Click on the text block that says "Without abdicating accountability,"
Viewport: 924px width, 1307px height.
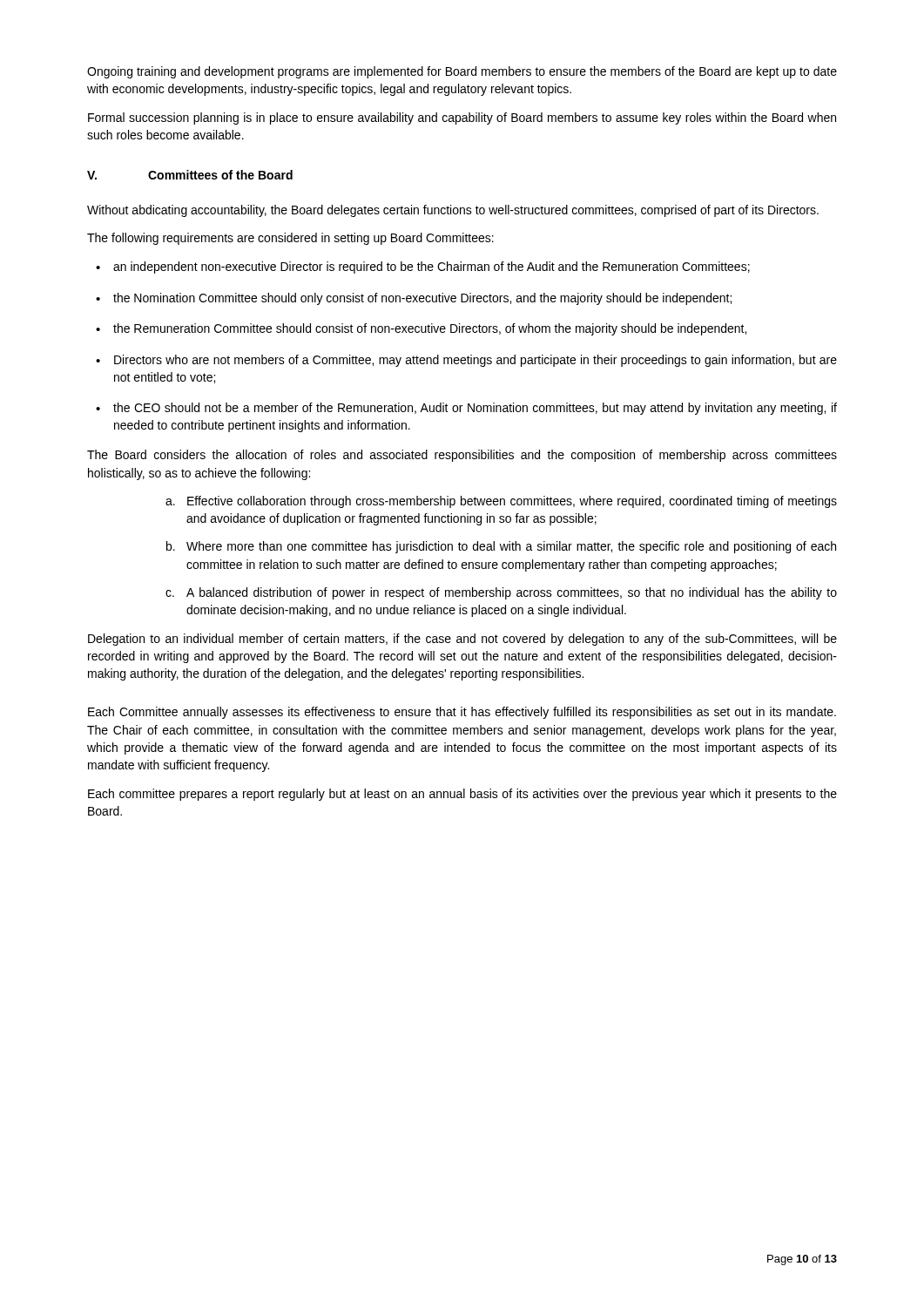tap(462, 210)
